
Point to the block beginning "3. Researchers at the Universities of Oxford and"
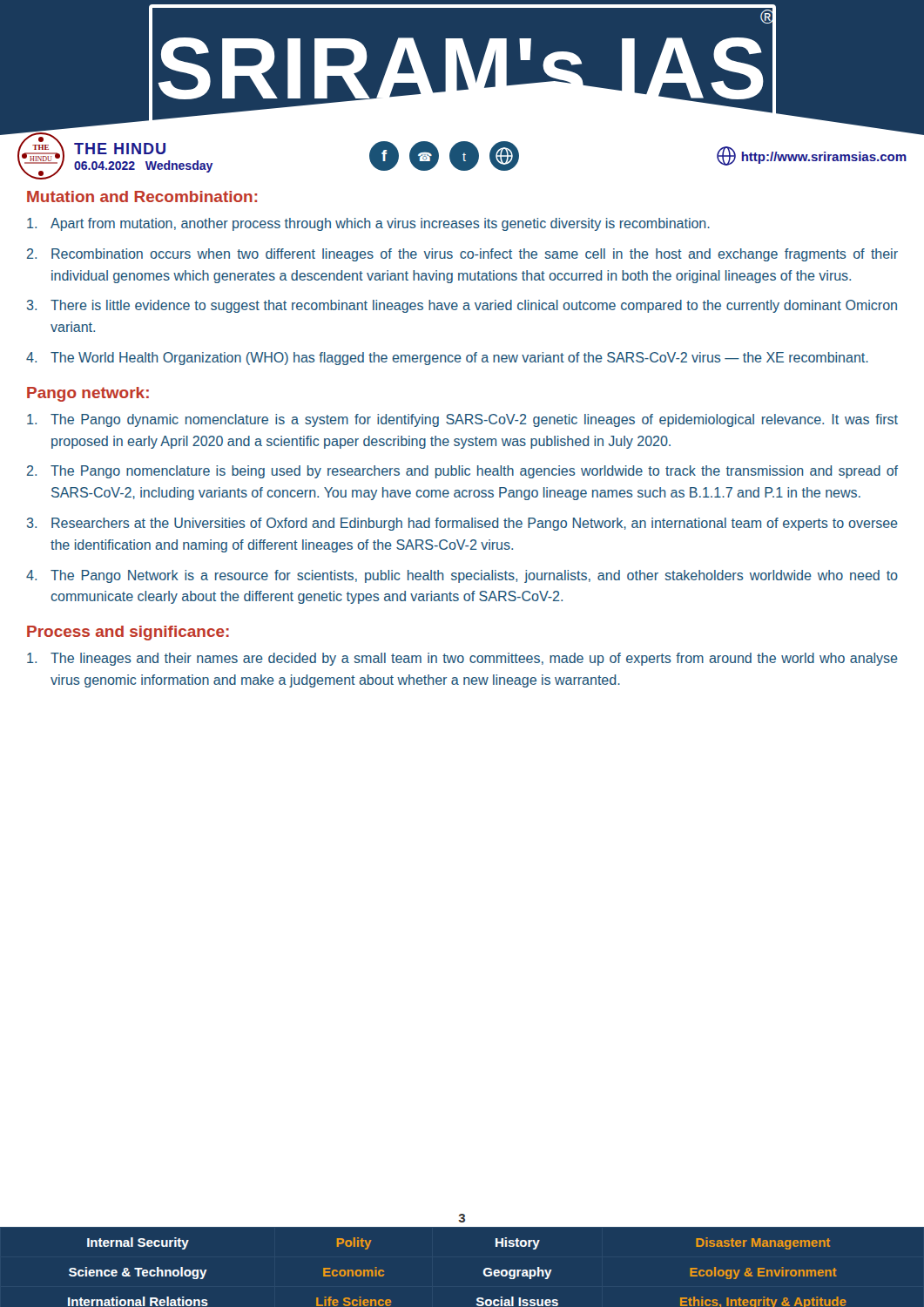tap(462, 535)
